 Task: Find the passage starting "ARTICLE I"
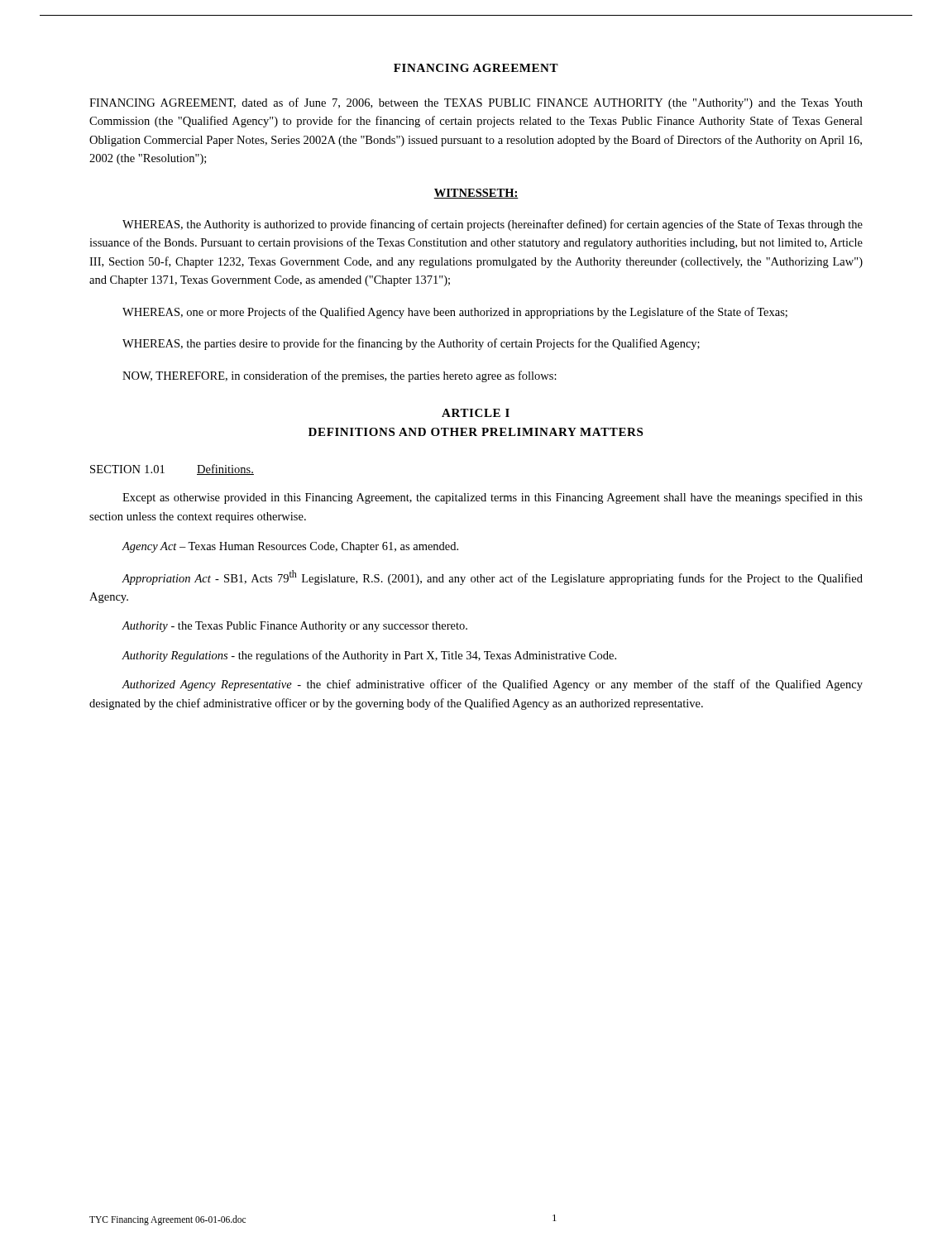tap(476, 413)
